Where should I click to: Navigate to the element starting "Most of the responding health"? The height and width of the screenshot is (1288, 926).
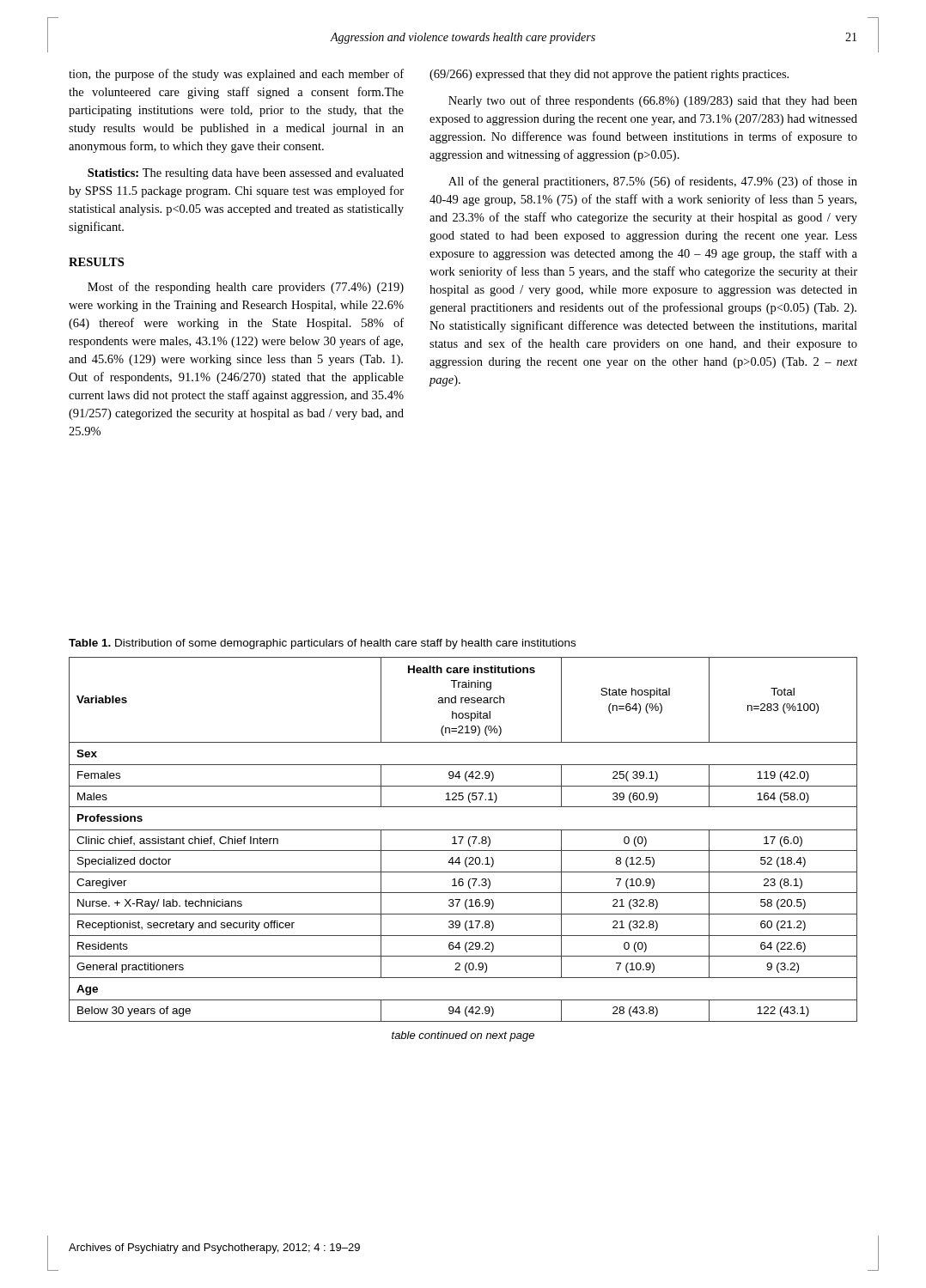pos(236,360)
